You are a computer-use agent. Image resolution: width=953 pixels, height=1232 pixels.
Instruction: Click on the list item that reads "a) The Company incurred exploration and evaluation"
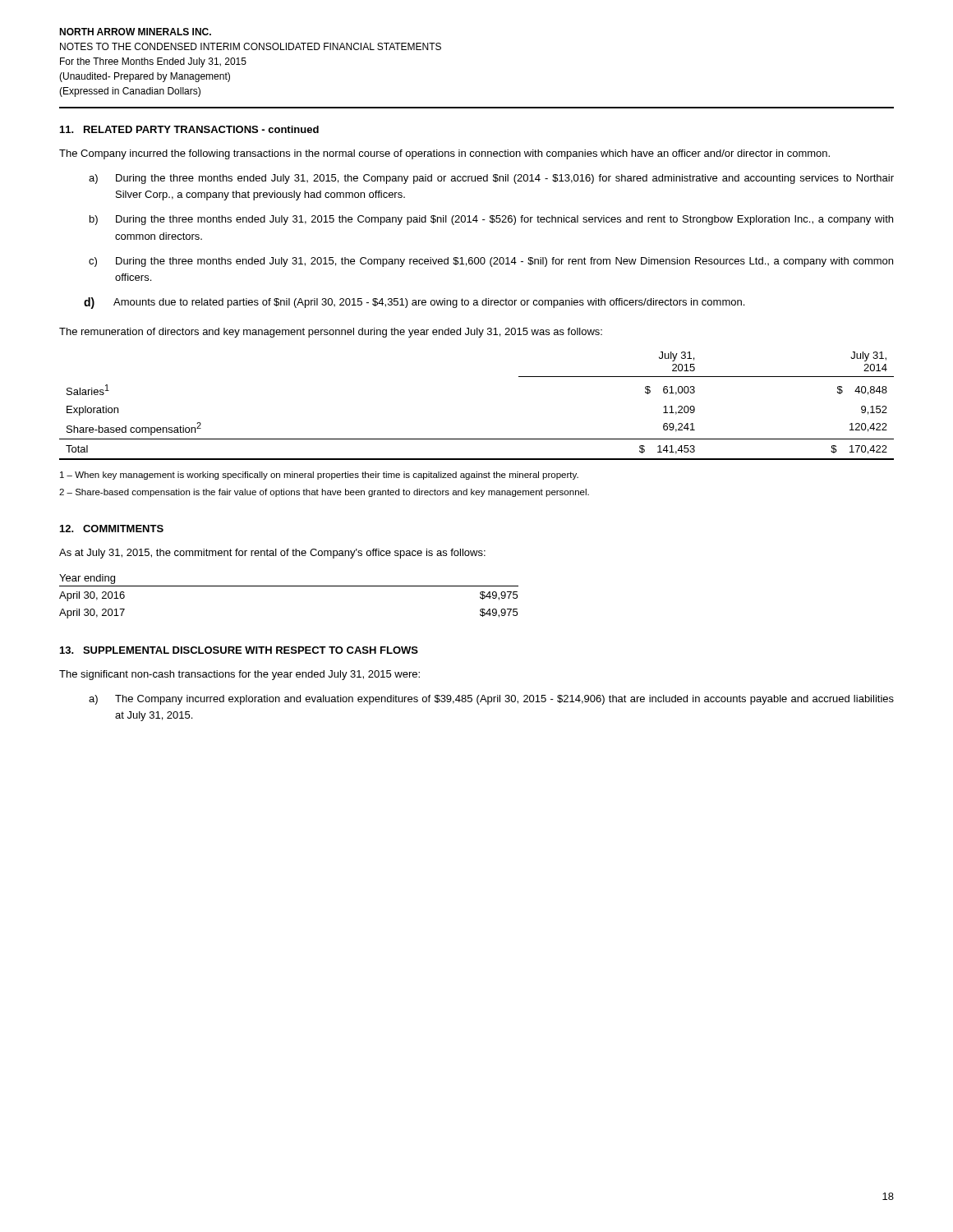(x=476, y=707)
